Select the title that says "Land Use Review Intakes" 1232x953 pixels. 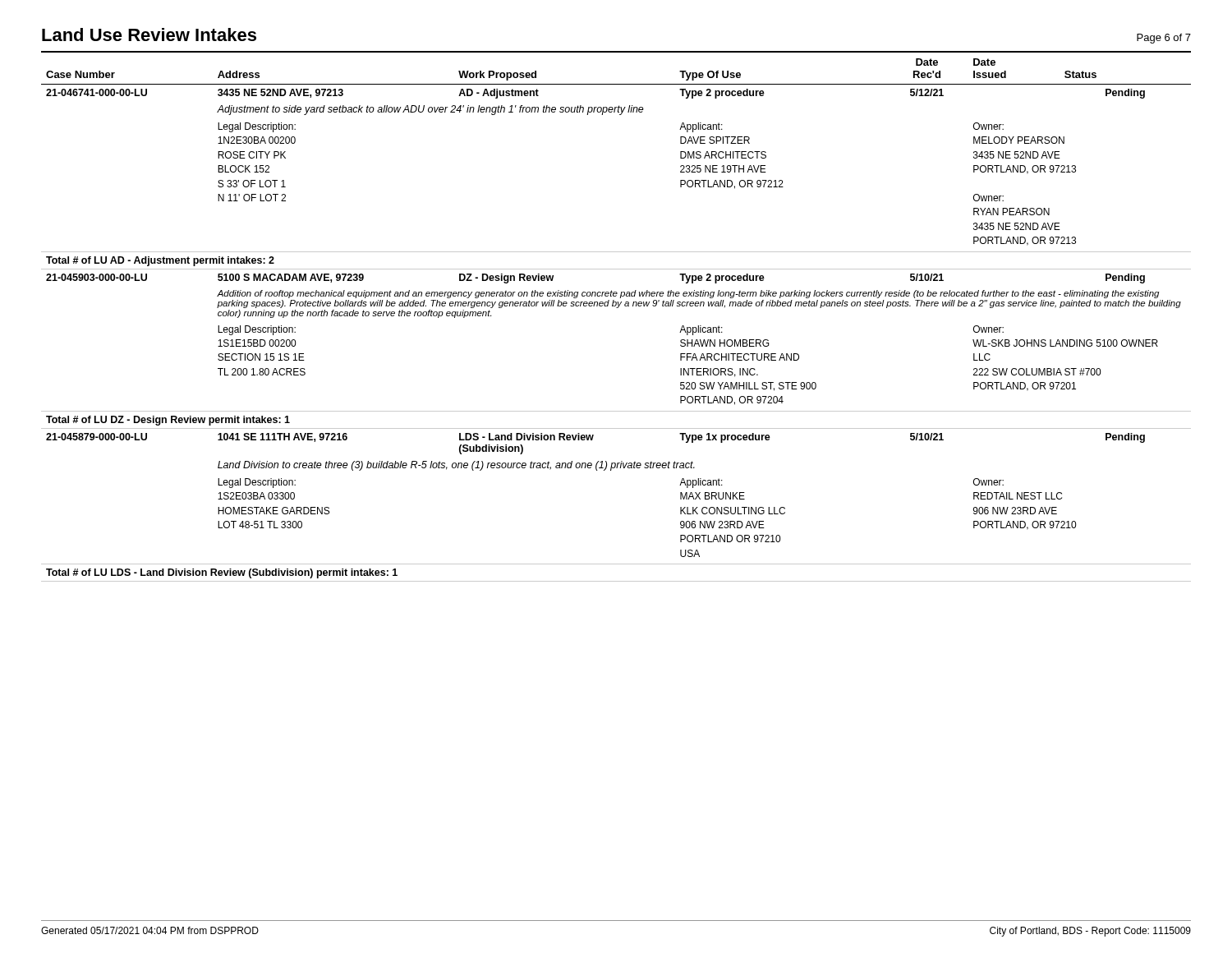pyautogui.click(x=149, y=35)
